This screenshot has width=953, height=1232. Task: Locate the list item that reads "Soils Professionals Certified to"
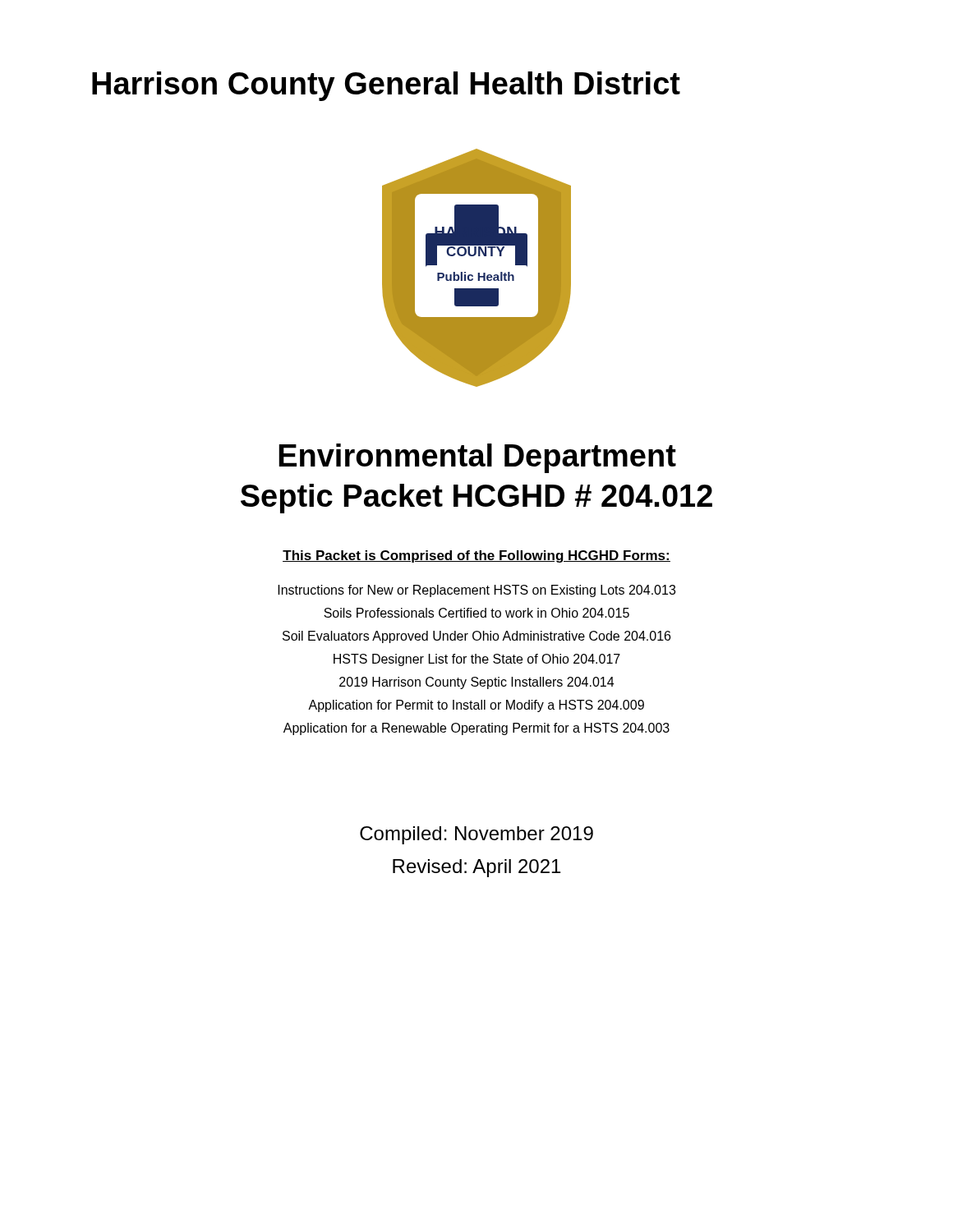476,614
